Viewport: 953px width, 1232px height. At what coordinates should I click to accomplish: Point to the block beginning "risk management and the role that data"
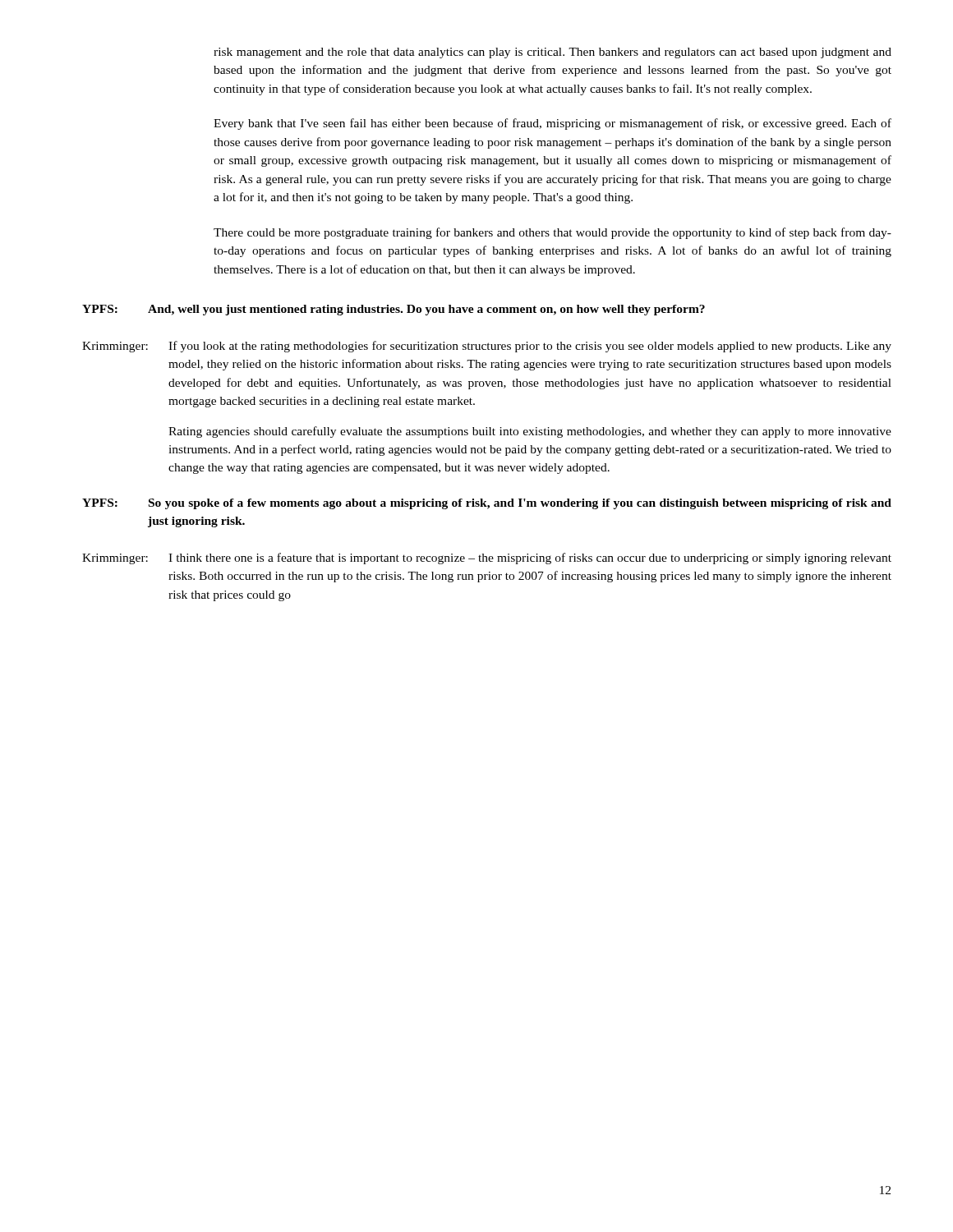[552, 70]
